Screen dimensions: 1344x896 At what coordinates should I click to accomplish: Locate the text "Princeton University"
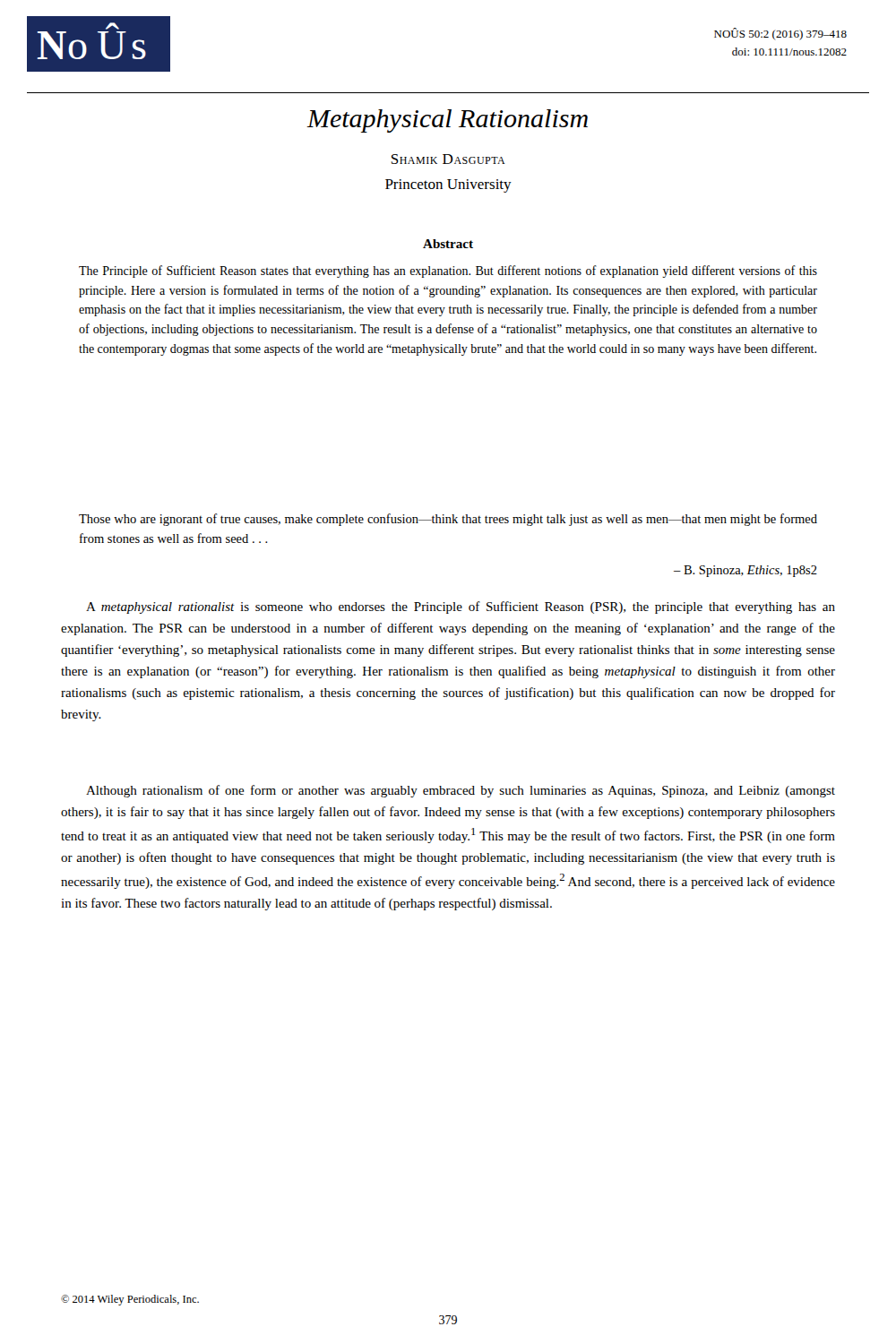coord(448,184)
